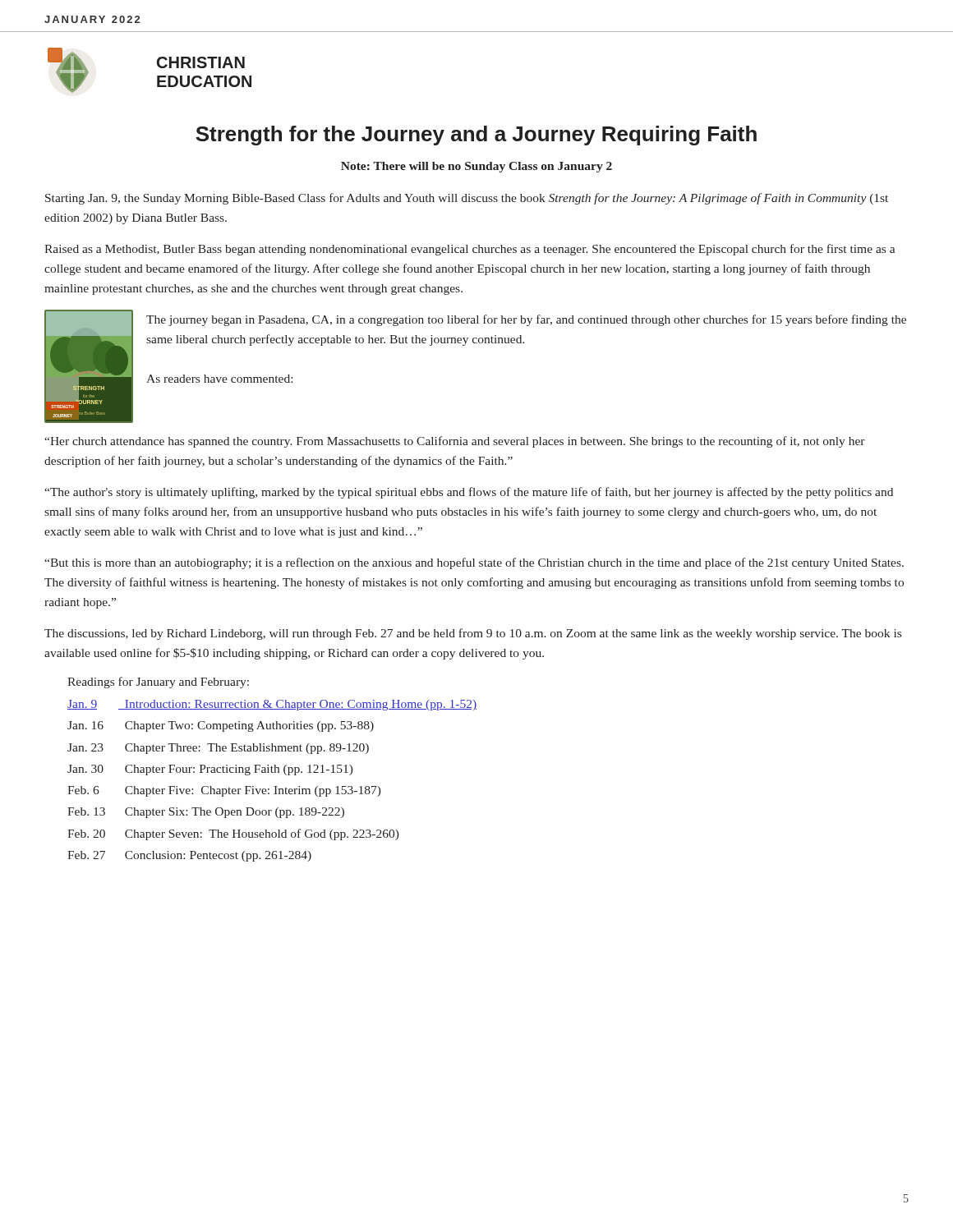
Task: Find the block starting "Feb. 20 Chapter"
Action: click(x=233, y=833)
